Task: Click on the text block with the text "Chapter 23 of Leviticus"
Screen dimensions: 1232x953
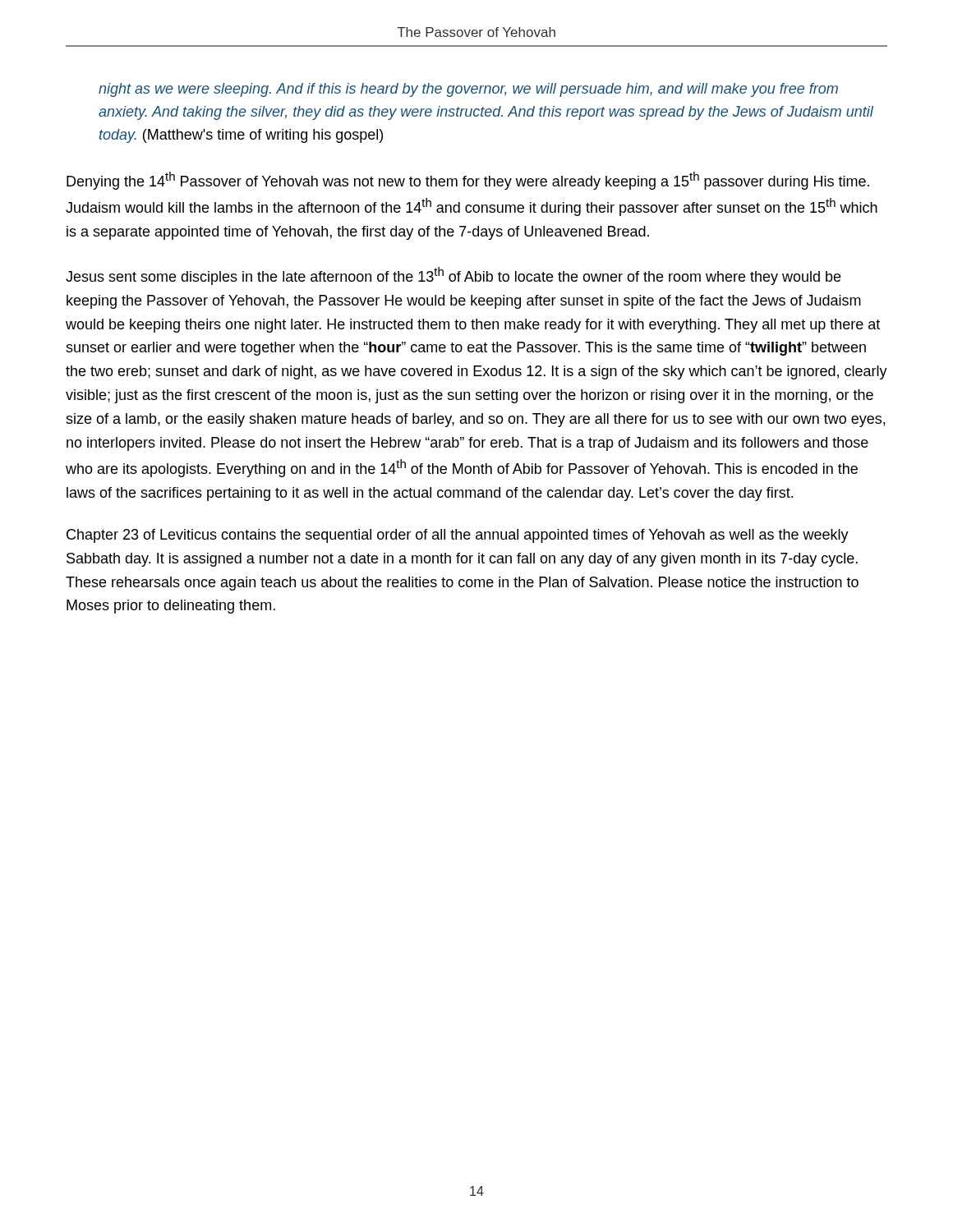Action: tap(462, 570)
